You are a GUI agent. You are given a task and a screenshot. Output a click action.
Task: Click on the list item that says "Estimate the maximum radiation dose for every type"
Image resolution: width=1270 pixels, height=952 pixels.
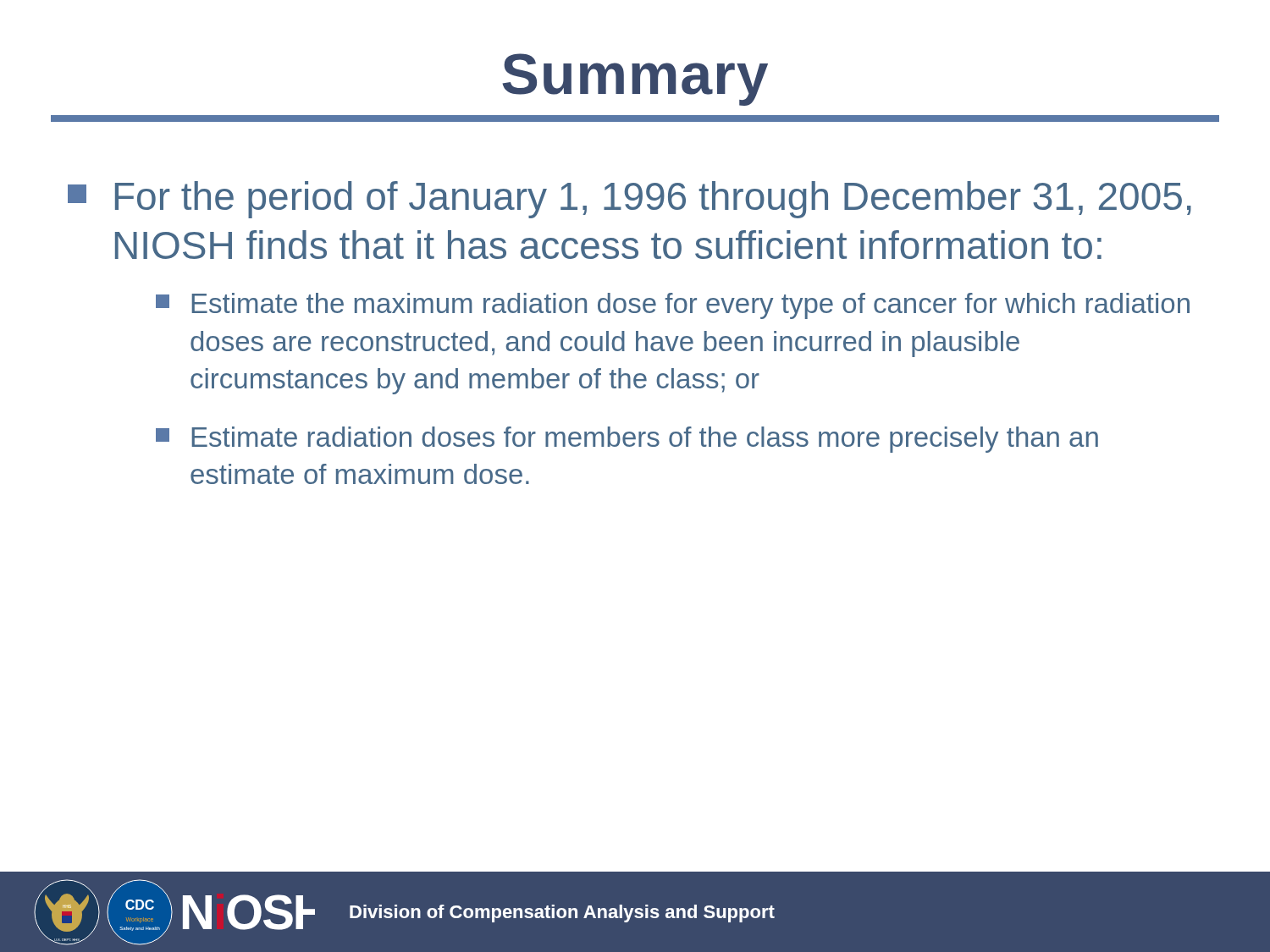[x=679, y=342]
